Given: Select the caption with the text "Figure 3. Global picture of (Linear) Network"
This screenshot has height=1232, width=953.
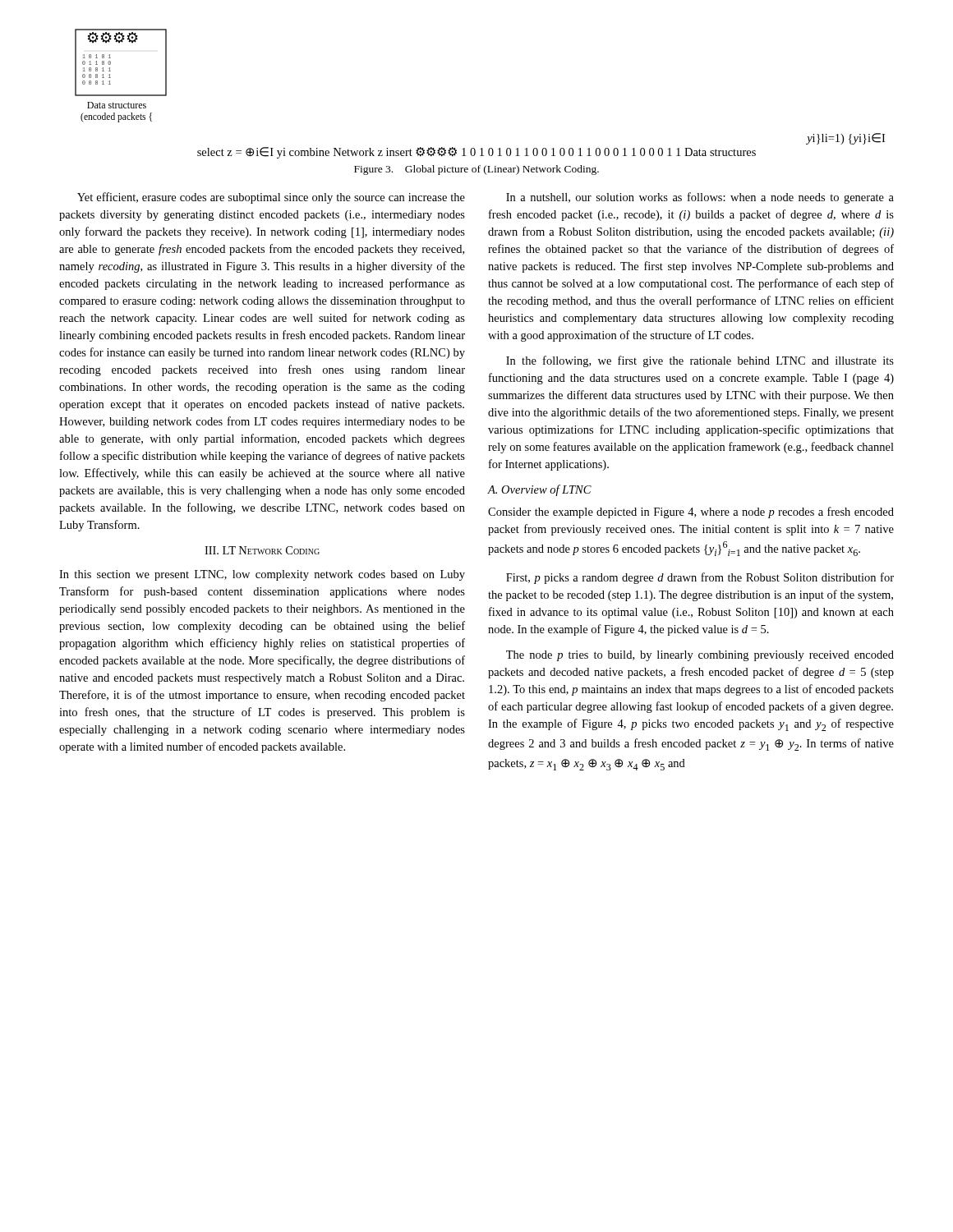Looking at the screenshot, I should coord(476,169).
